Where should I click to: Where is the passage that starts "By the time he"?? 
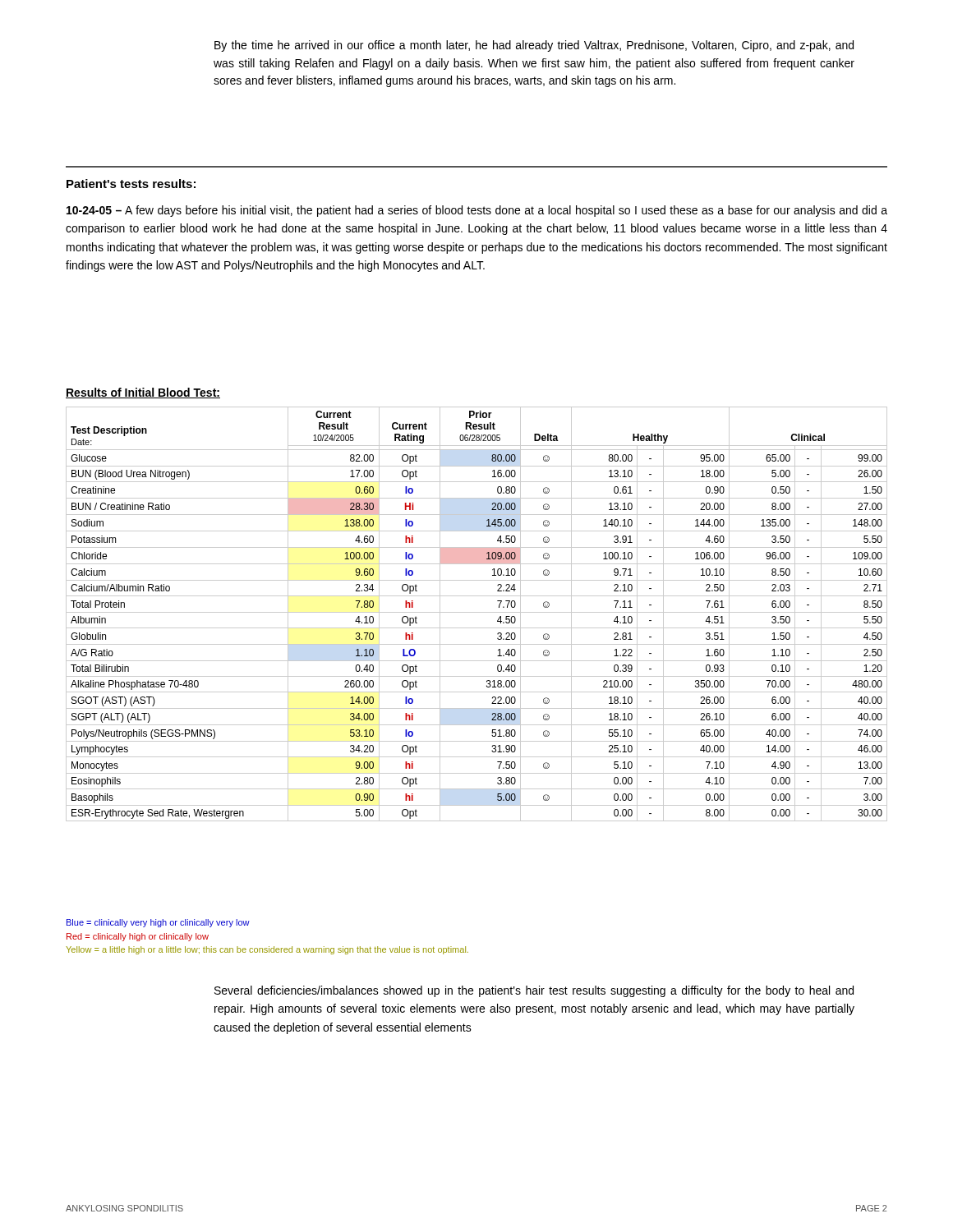[534, 63]
